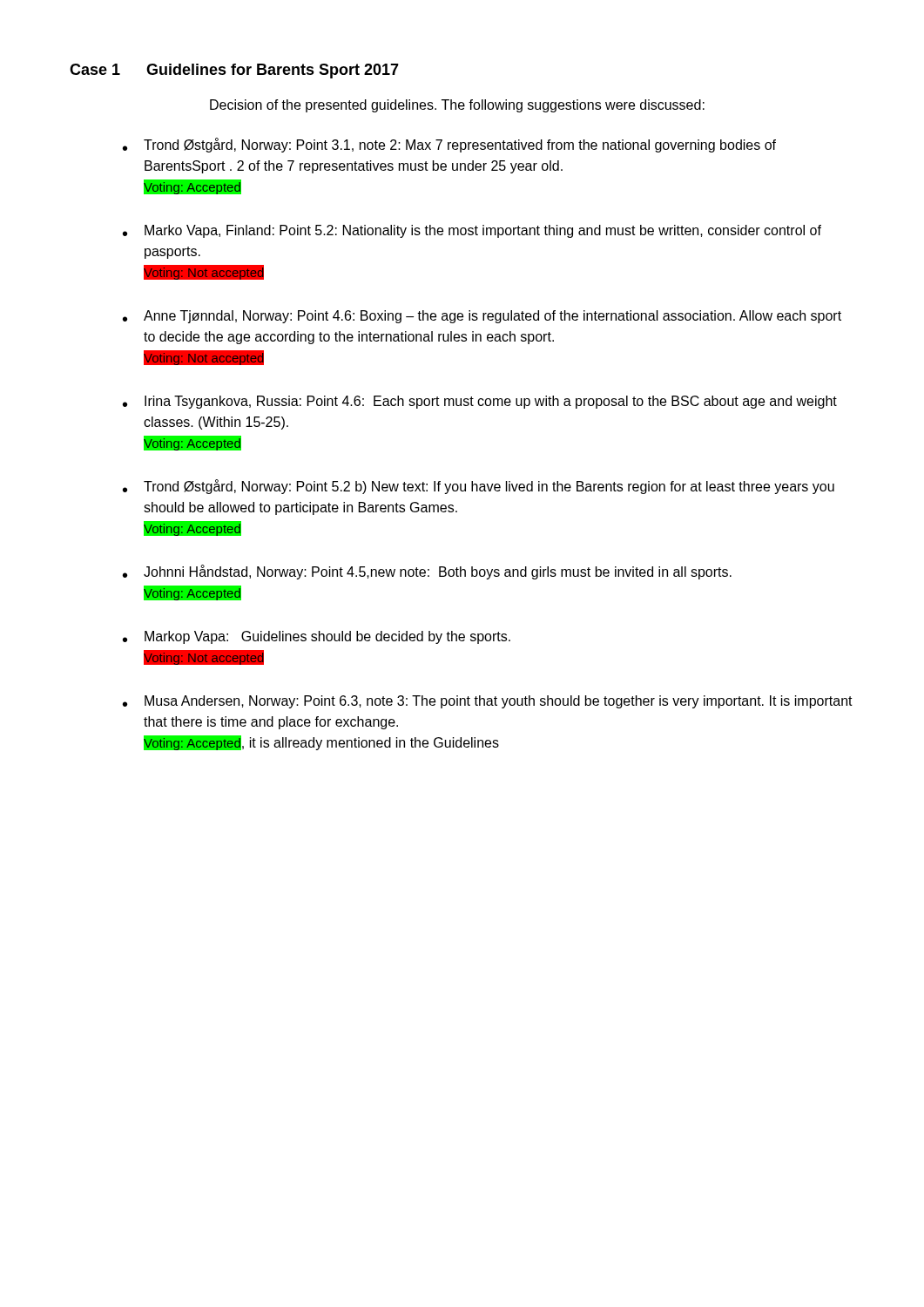Viewport: 924px width, 1307px height.
Task: Find the list item that says "• Markop Vapa: Guidelines should be decided by"
Action: pyautogui.click(x=317, y=647)
